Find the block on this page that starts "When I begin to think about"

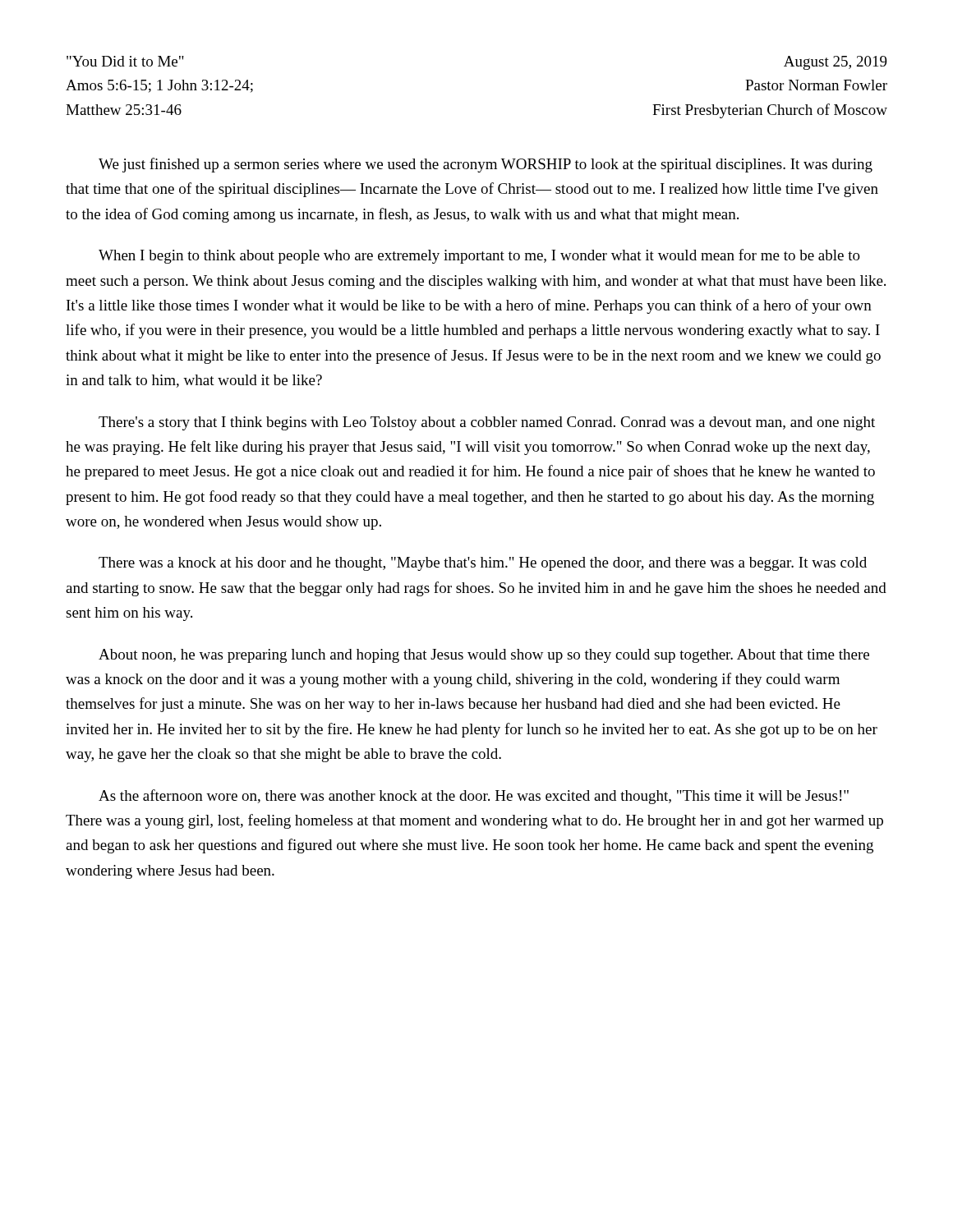coord(476,318)
